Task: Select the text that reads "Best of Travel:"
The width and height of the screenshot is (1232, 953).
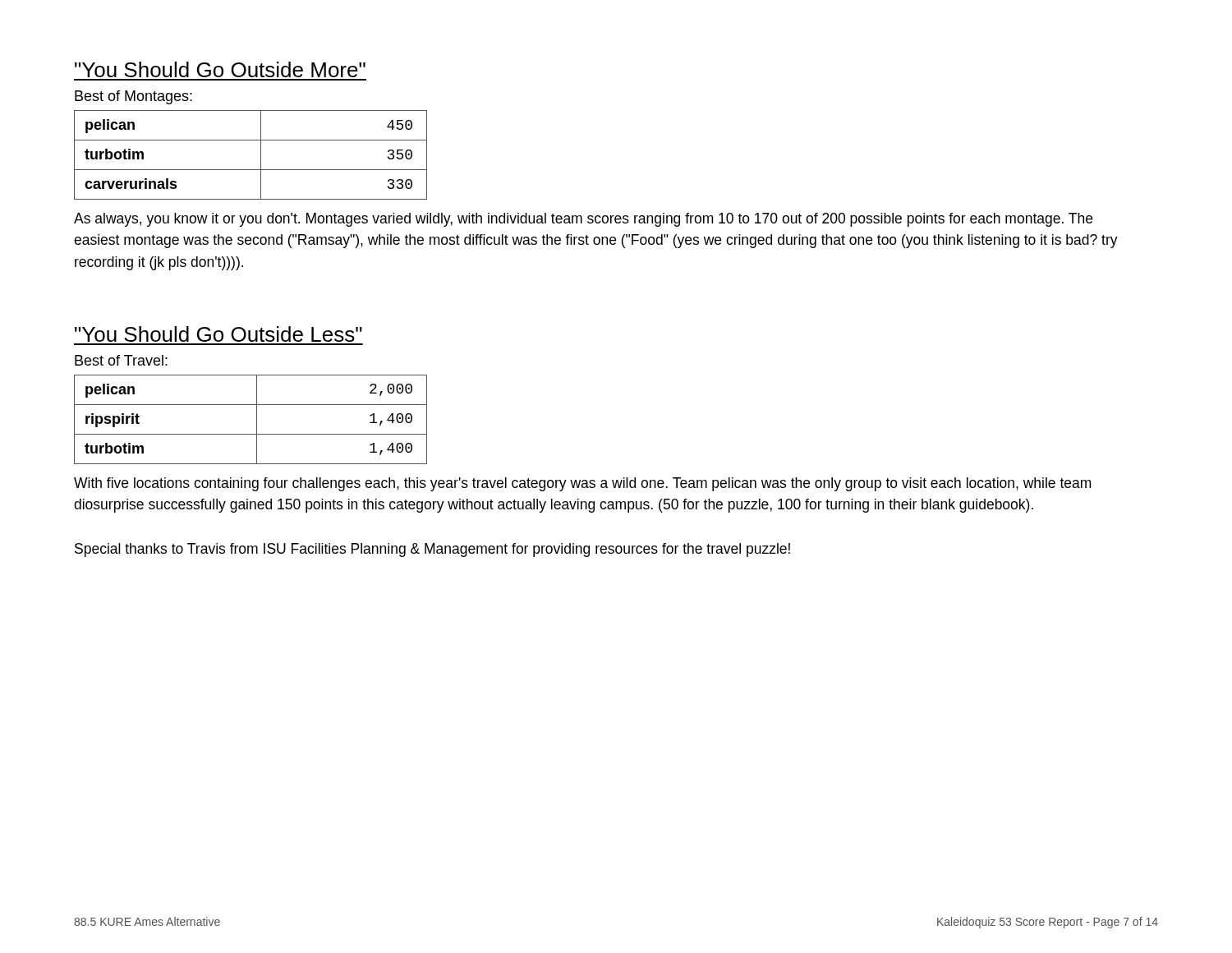Action: pyautogui.click(x=121, y=360)
